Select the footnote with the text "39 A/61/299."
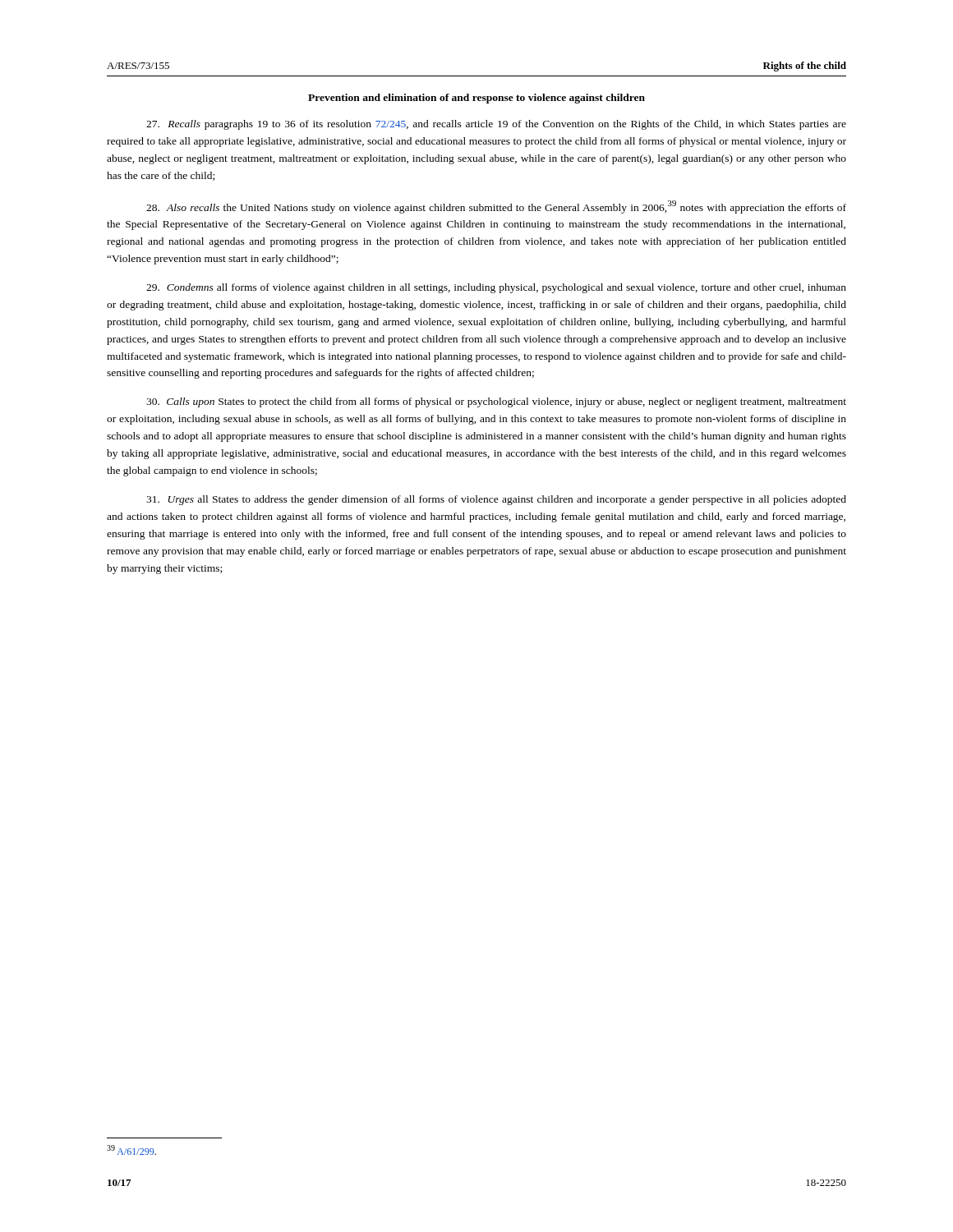Screen dimensions: 1232x953 pyautogui.click(x=132, y=1150)
